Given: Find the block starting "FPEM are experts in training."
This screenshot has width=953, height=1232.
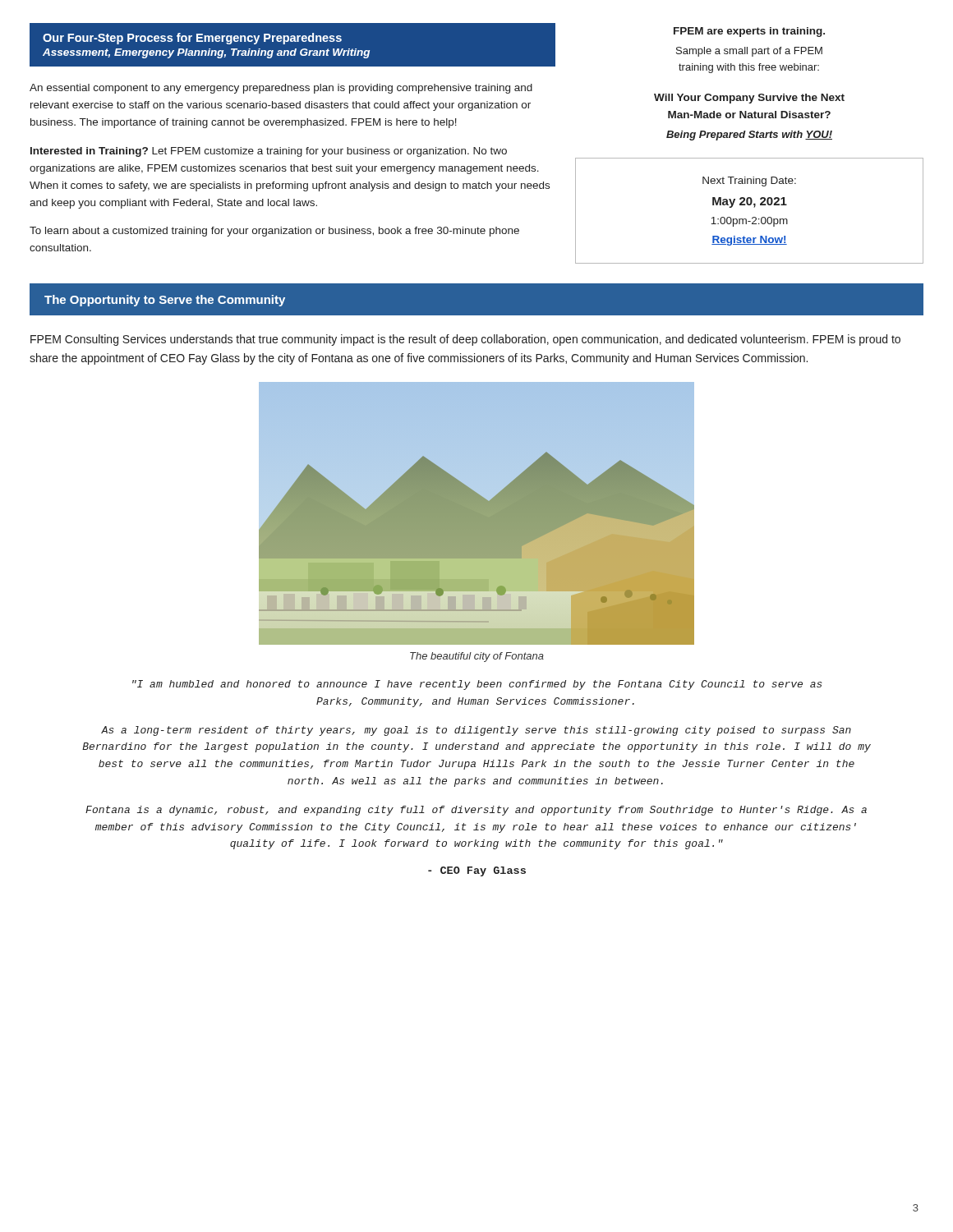Looking at the screenshot, I should 749,49.
